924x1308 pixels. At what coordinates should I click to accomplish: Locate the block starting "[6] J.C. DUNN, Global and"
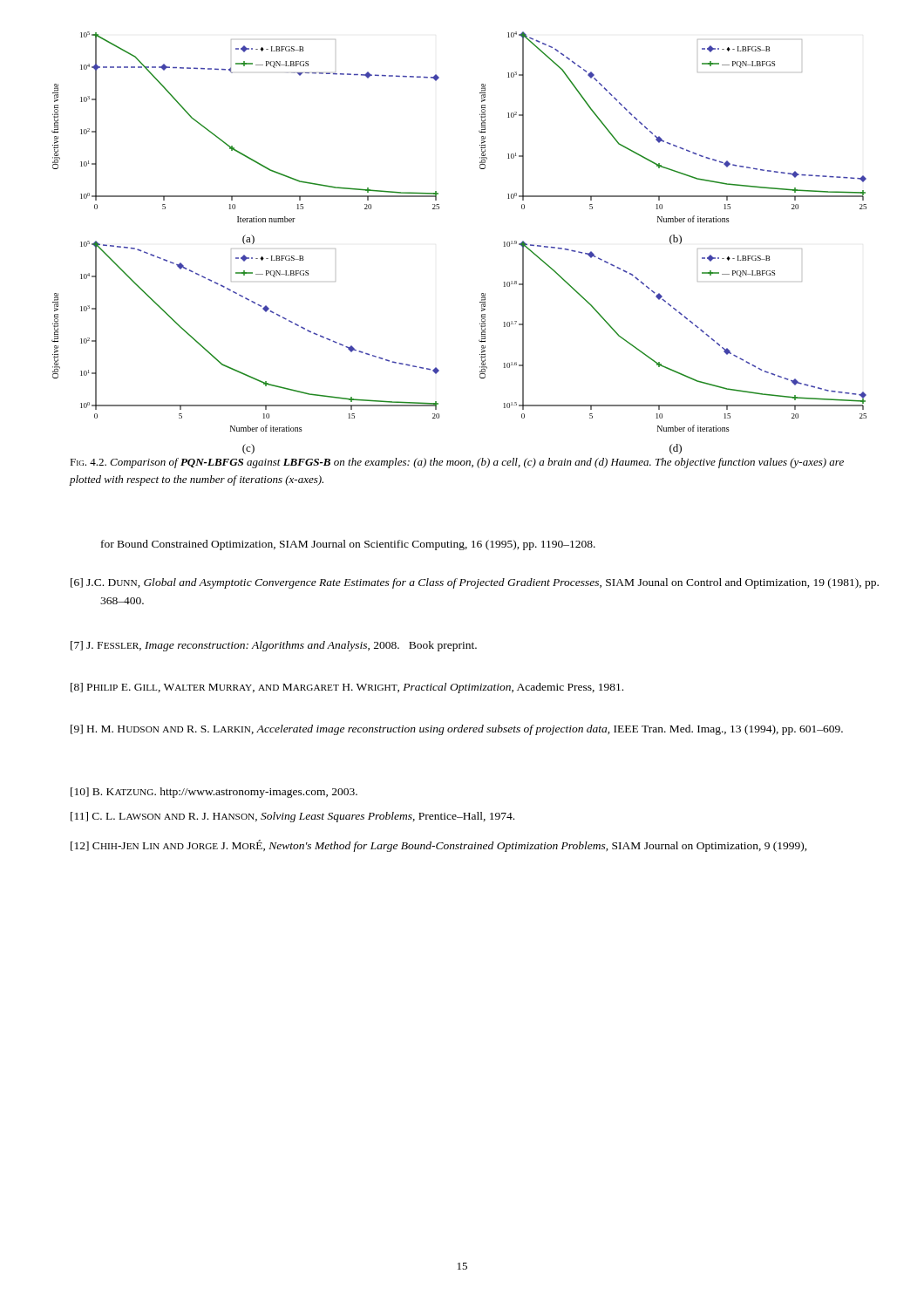(x=475, y=591)
